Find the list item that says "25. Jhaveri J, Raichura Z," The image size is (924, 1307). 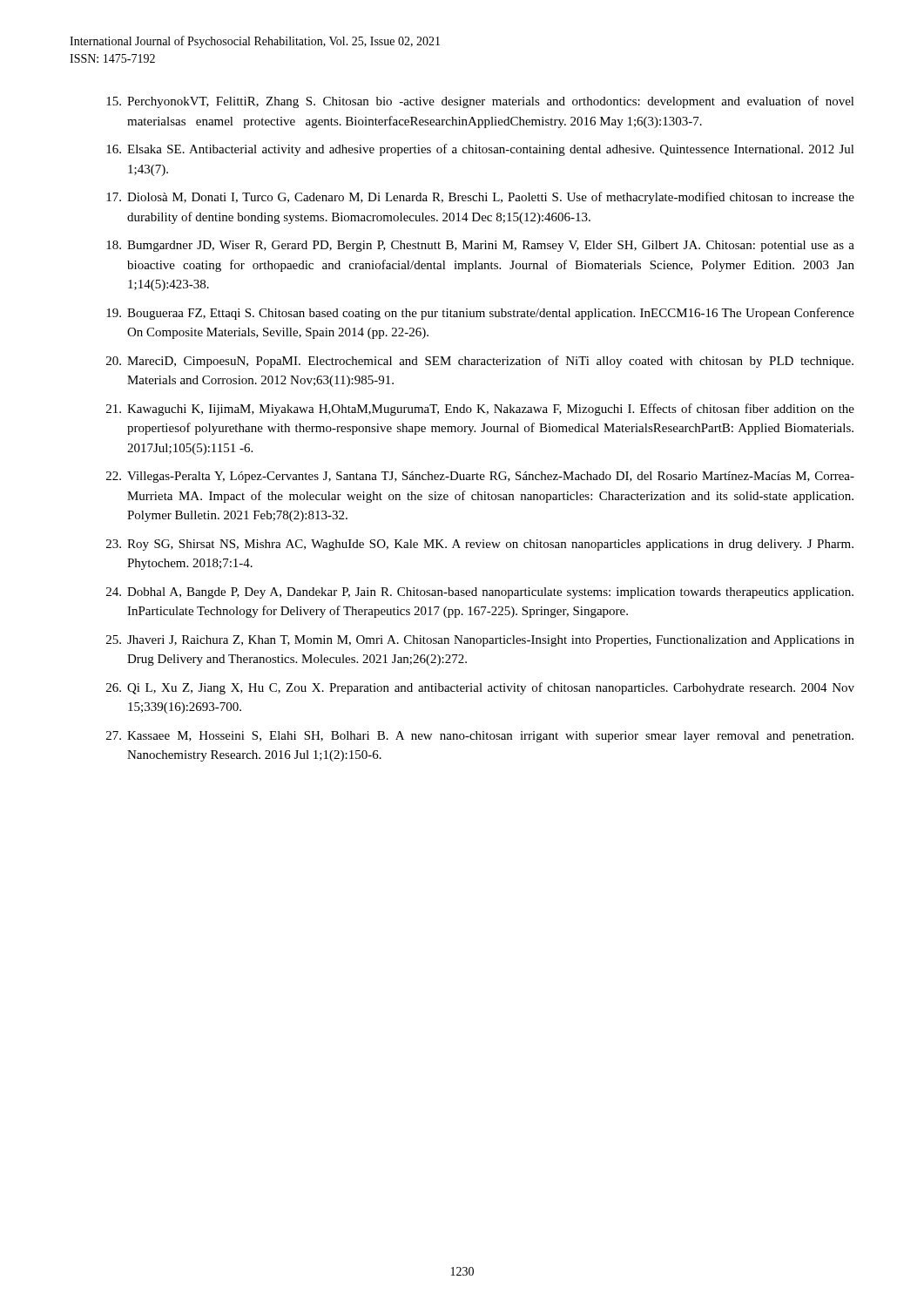[462, 649]
